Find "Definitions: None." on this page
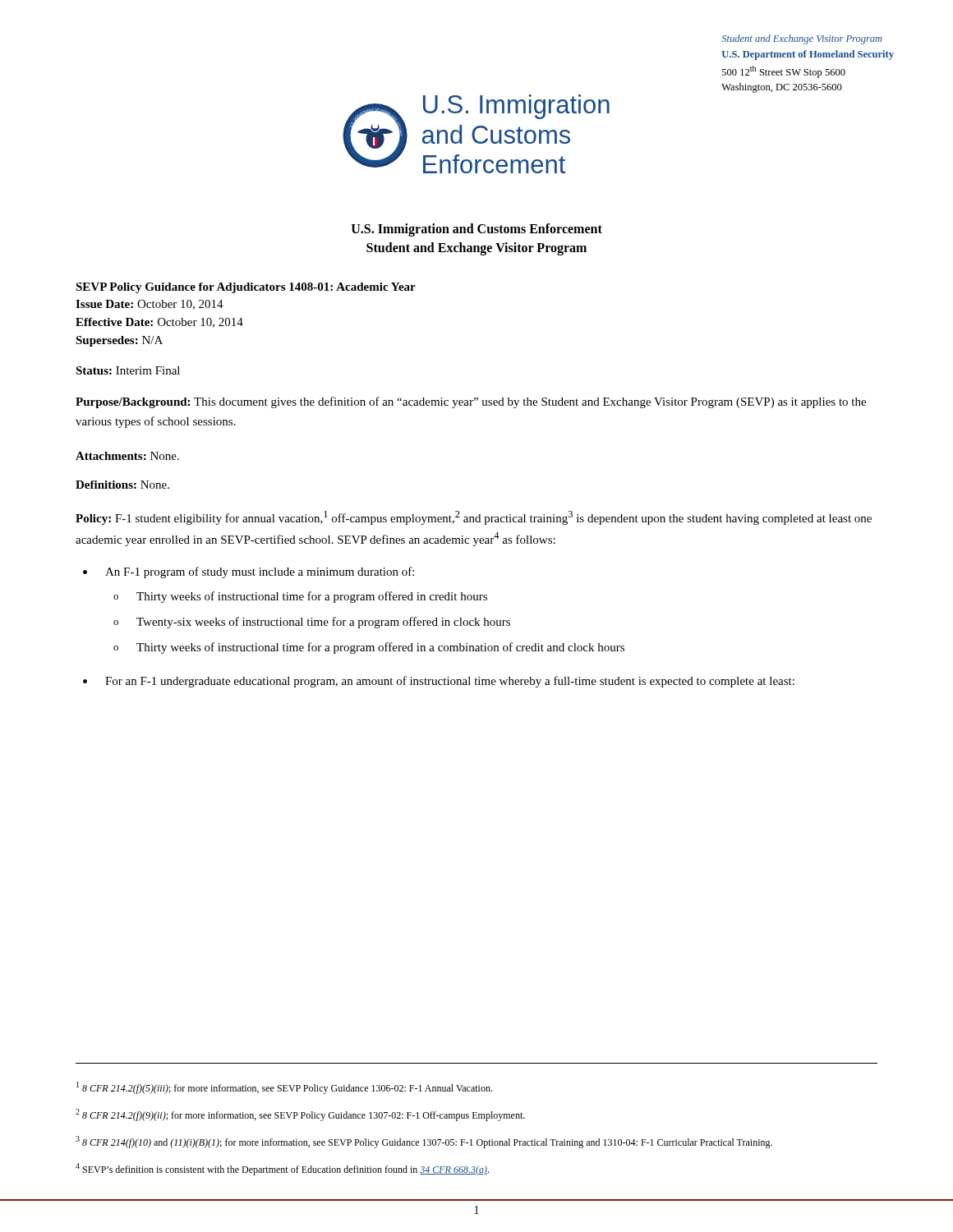 click(123, 484)
